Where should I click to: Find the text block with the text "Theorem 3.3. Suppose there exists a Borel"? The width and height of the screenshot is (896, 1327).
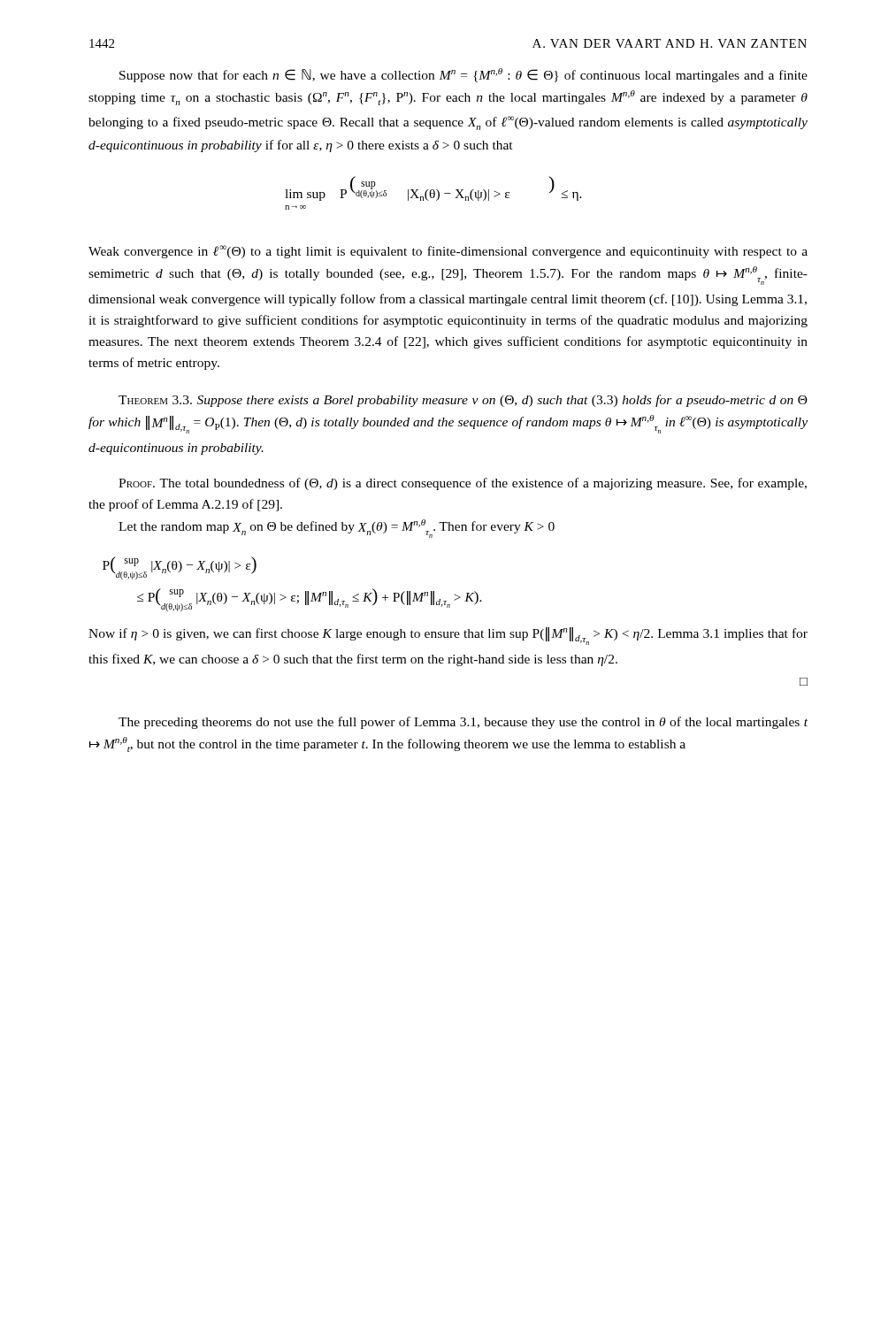coord(448,424)
